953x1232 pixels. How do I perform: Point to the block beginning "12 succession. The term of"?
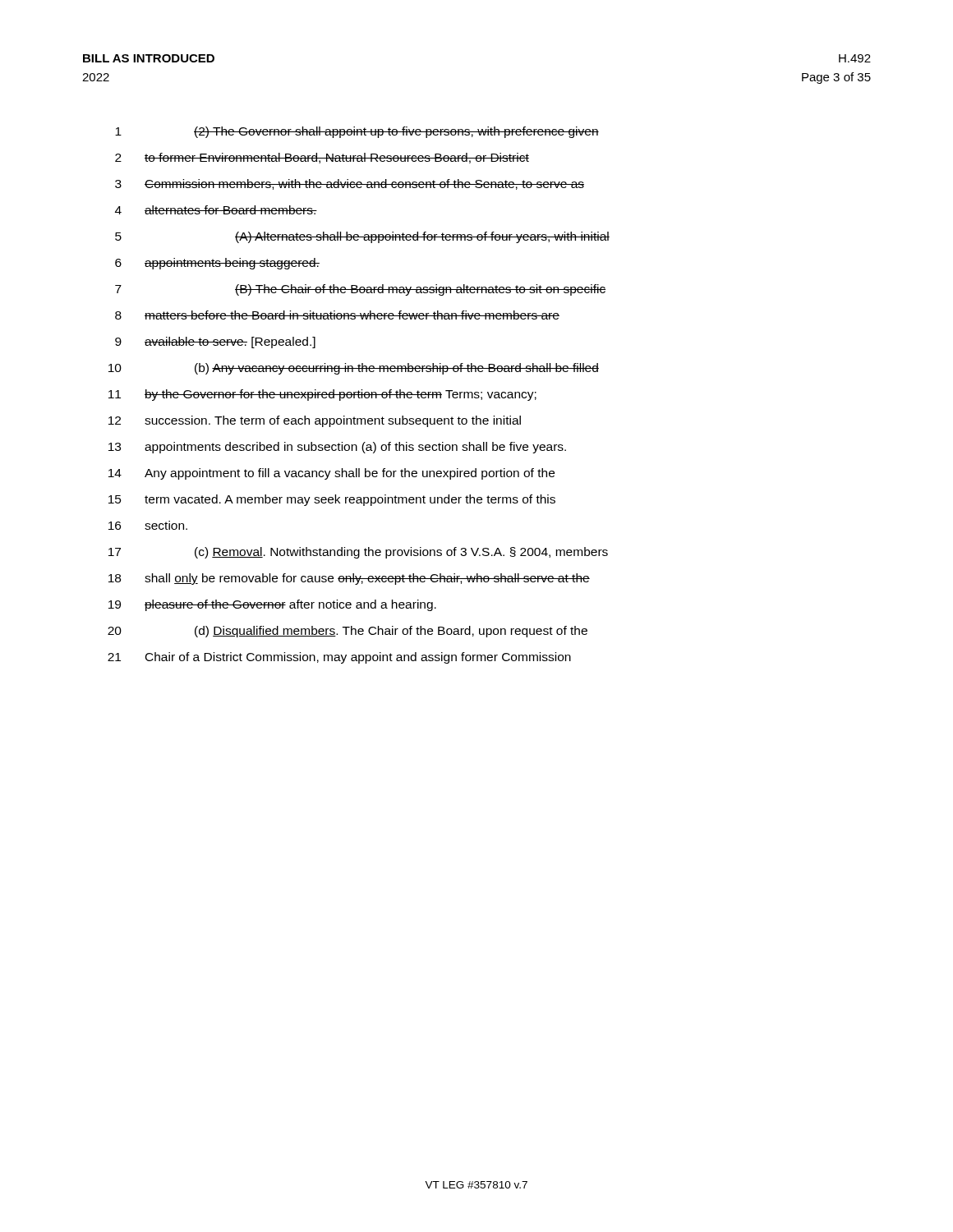[476, 420]
